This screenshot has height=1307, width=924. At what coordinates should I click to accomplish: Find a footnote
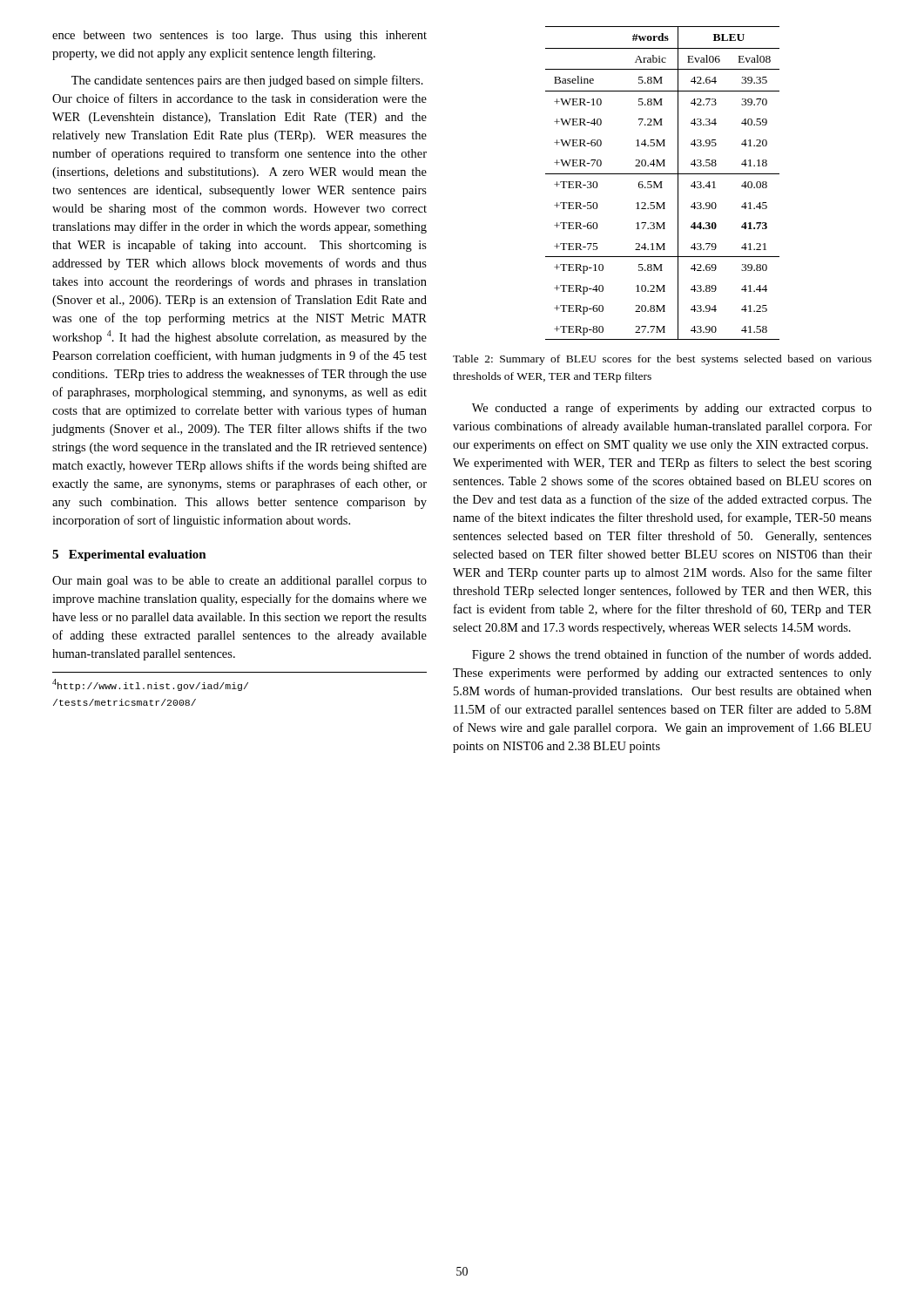(240, 691)
